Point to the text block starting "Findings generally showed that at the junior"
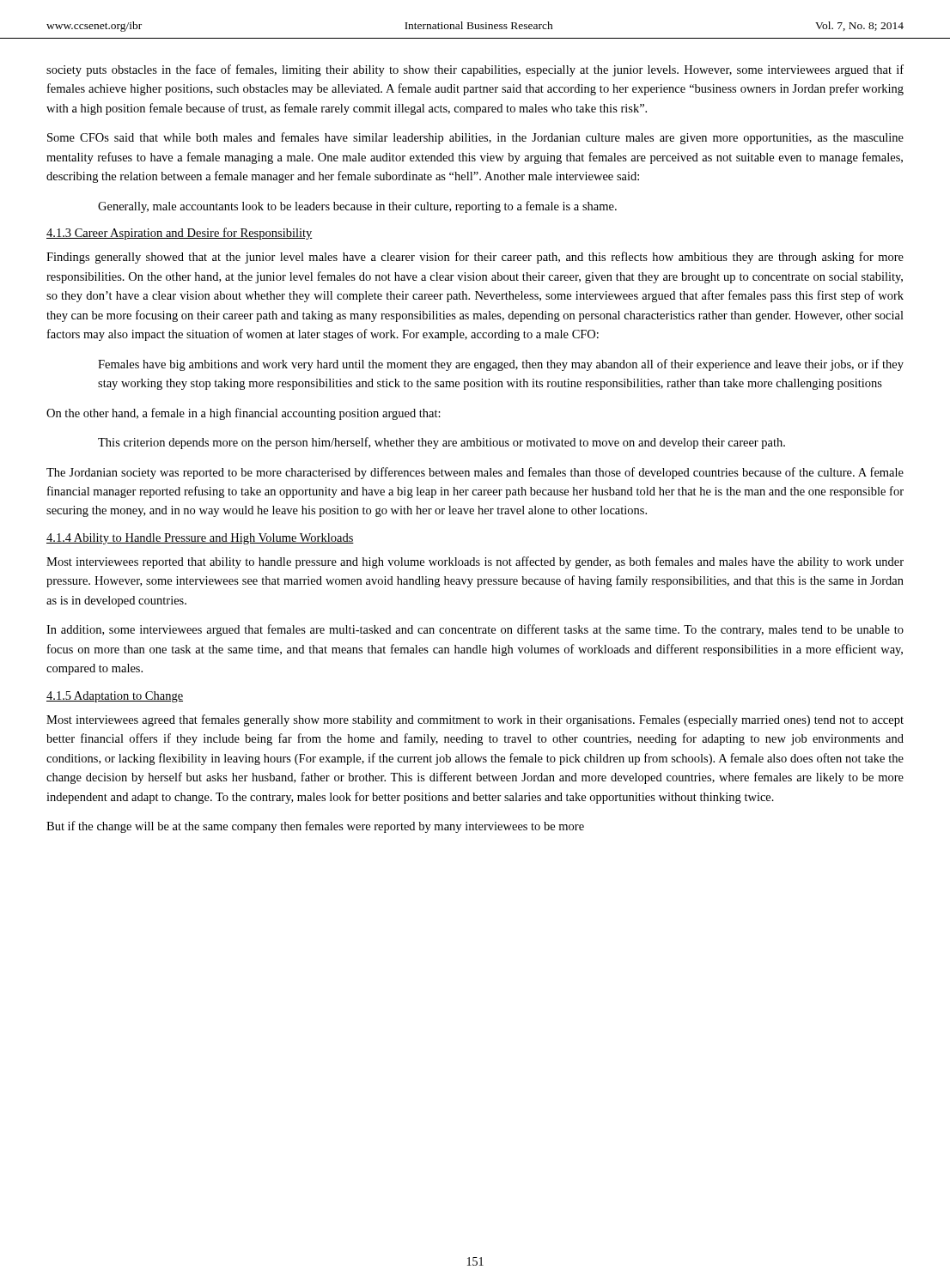950x1288 pixels. (x=475, y=296)
